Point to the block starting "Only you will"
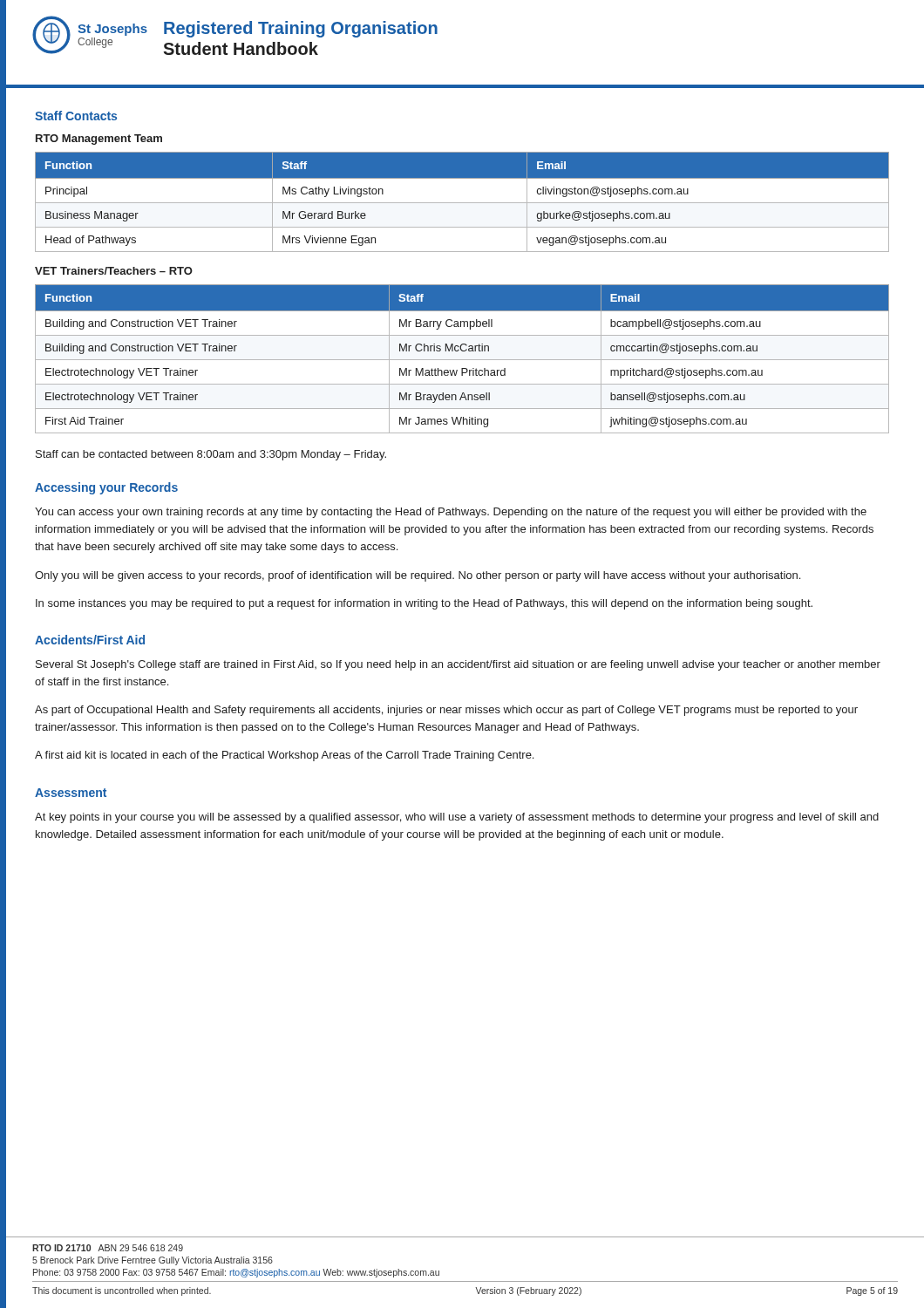 click(x=418, y=575)
